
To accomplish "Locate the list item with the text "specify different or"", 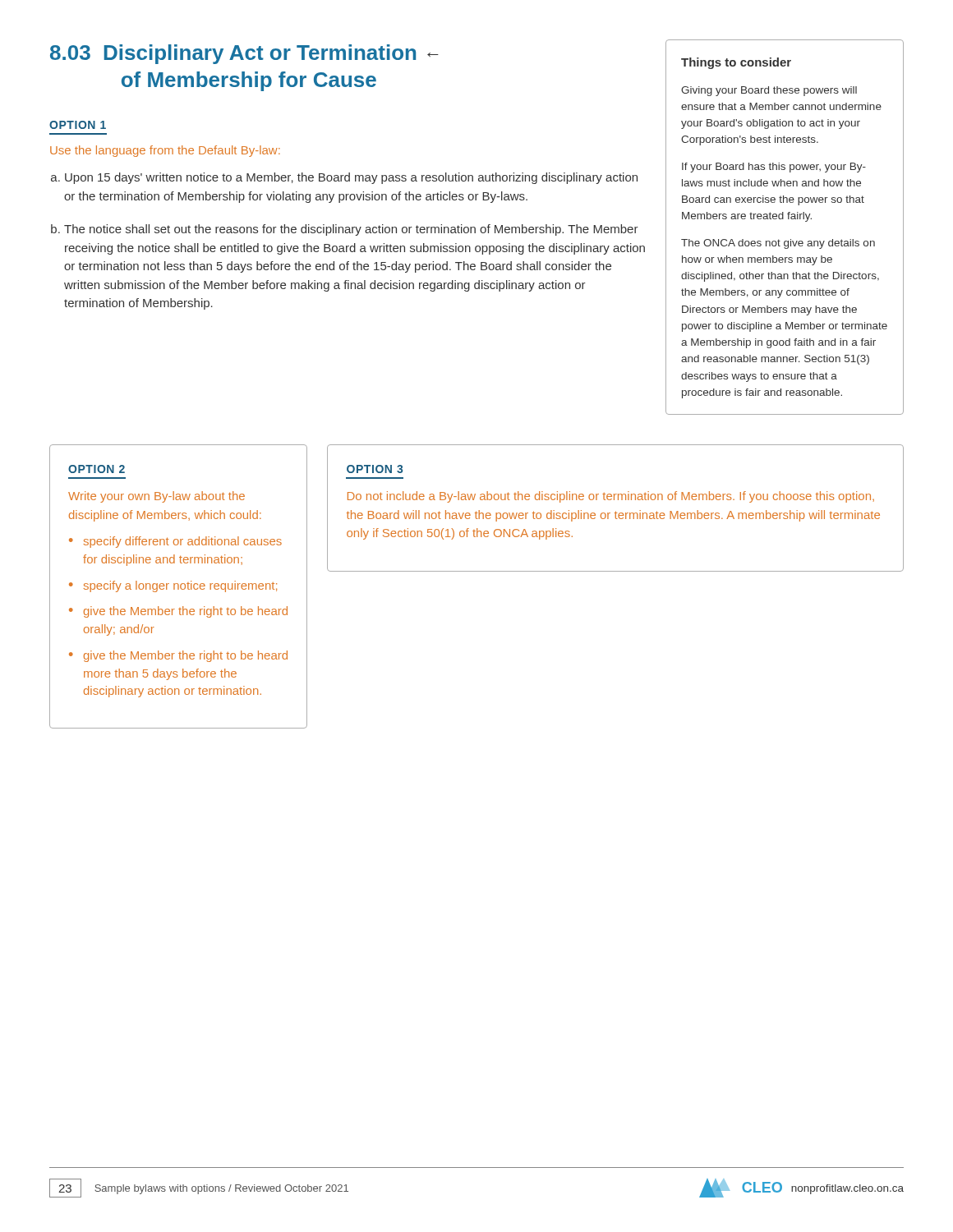I will [x=178, y=550].
